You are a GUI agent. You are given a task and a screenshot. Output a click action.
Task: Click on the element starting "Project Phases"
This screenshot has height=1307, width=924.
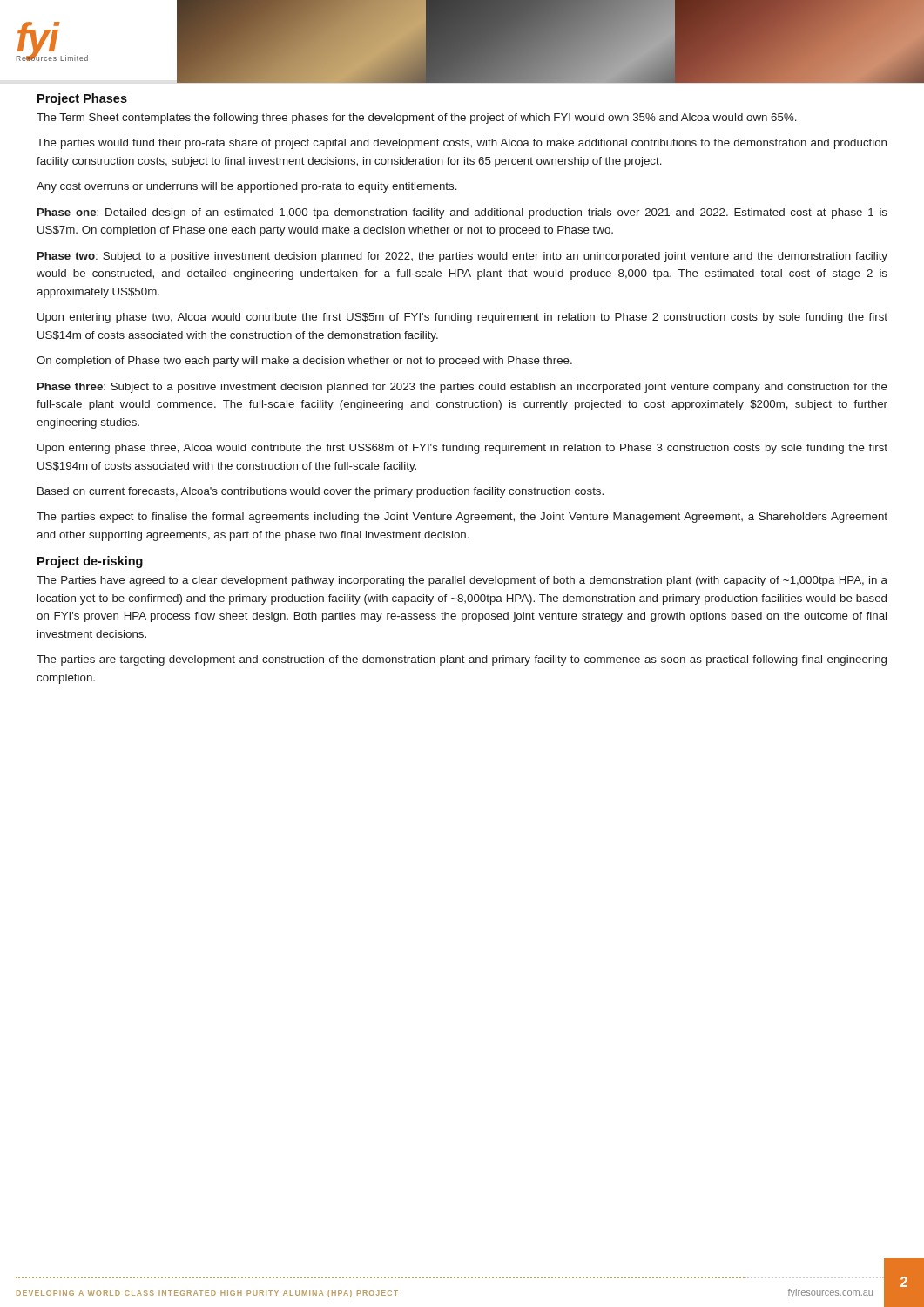(82, 98)
